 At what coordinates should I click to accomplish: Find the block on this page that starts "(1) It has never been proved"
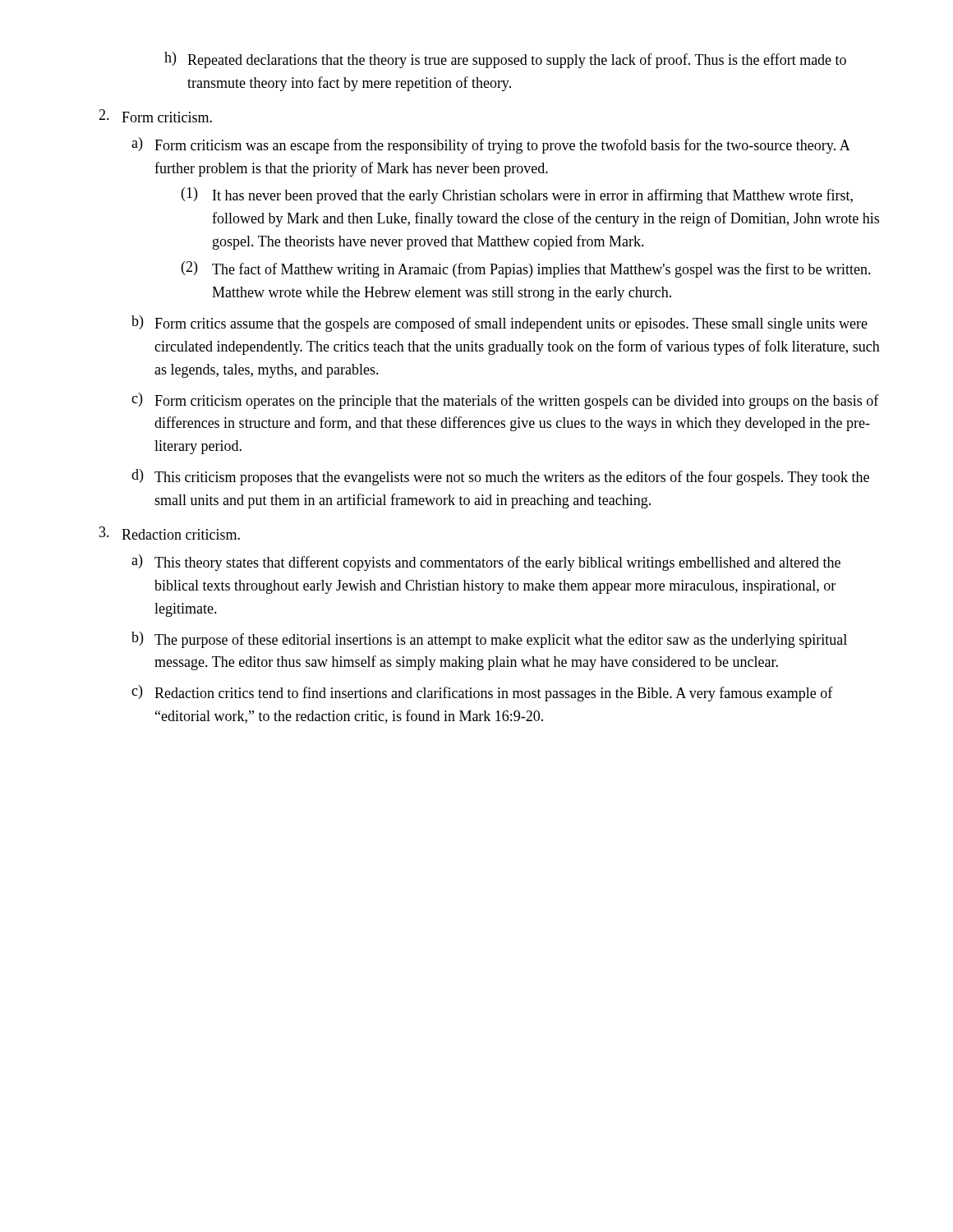click(x=534, y=220)
